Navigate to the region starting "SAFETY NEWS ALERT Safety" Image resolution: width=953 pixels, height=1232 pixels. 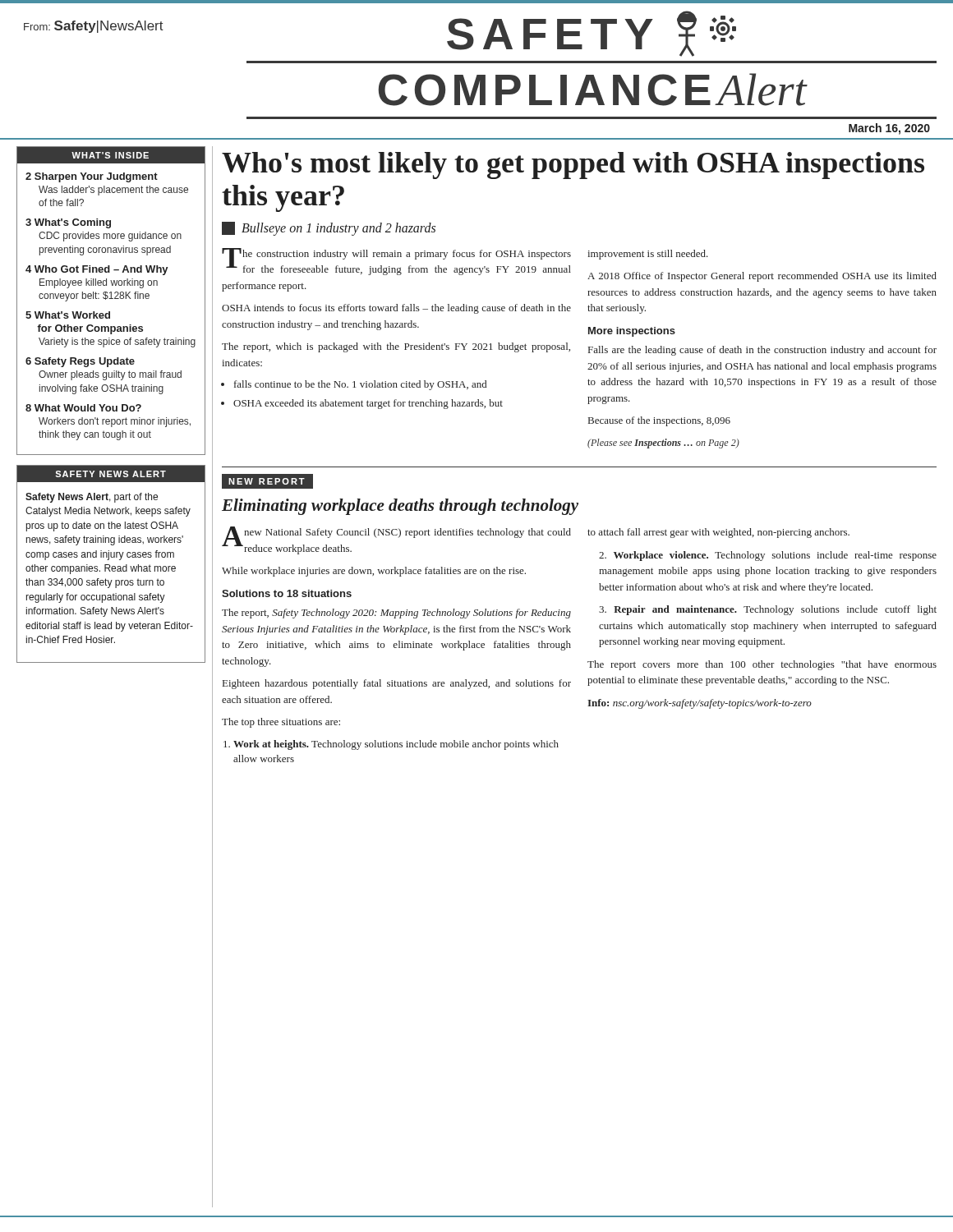(111, 564)
